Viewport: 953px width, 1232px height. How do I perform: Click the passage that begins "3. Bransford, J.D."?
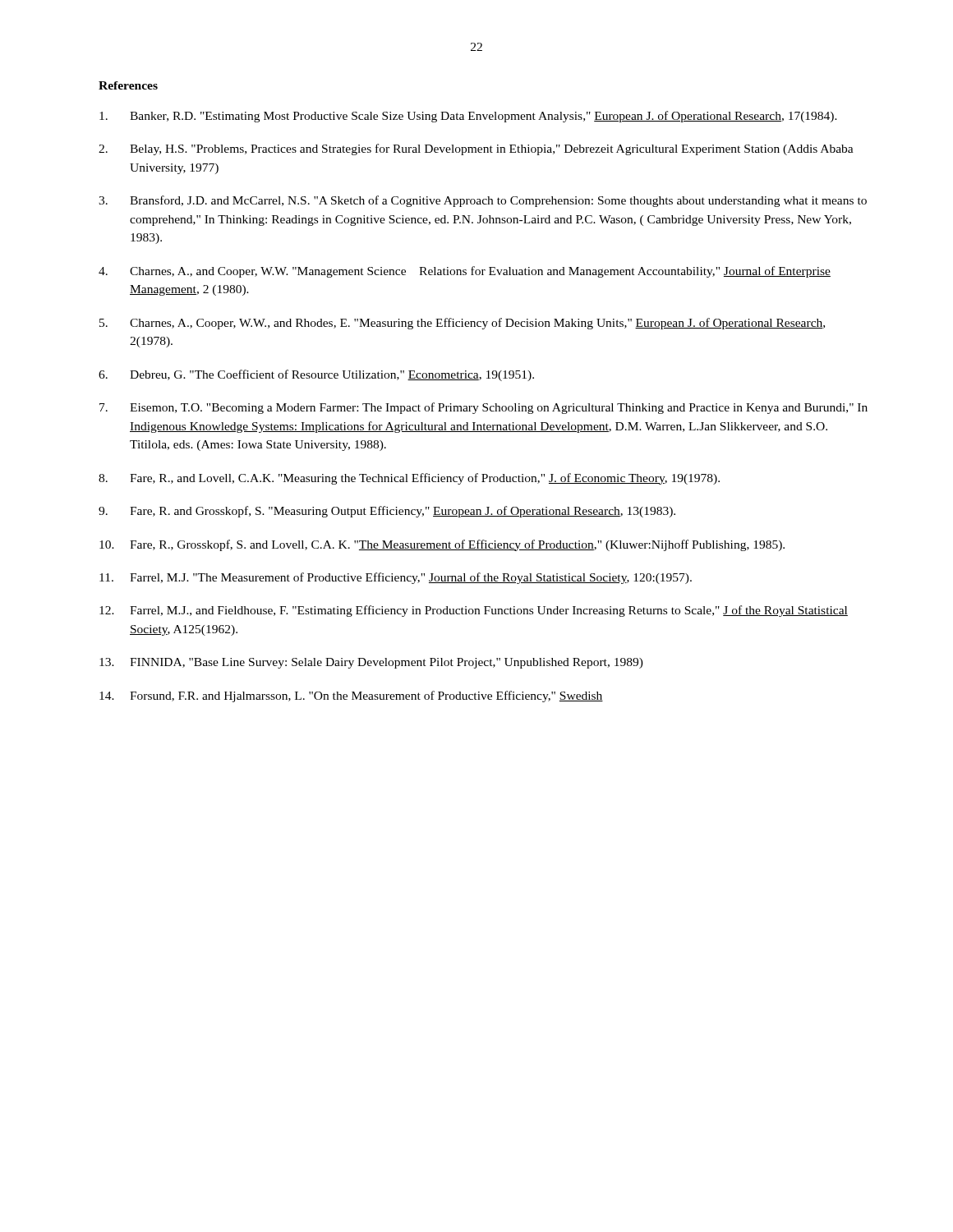485,219
